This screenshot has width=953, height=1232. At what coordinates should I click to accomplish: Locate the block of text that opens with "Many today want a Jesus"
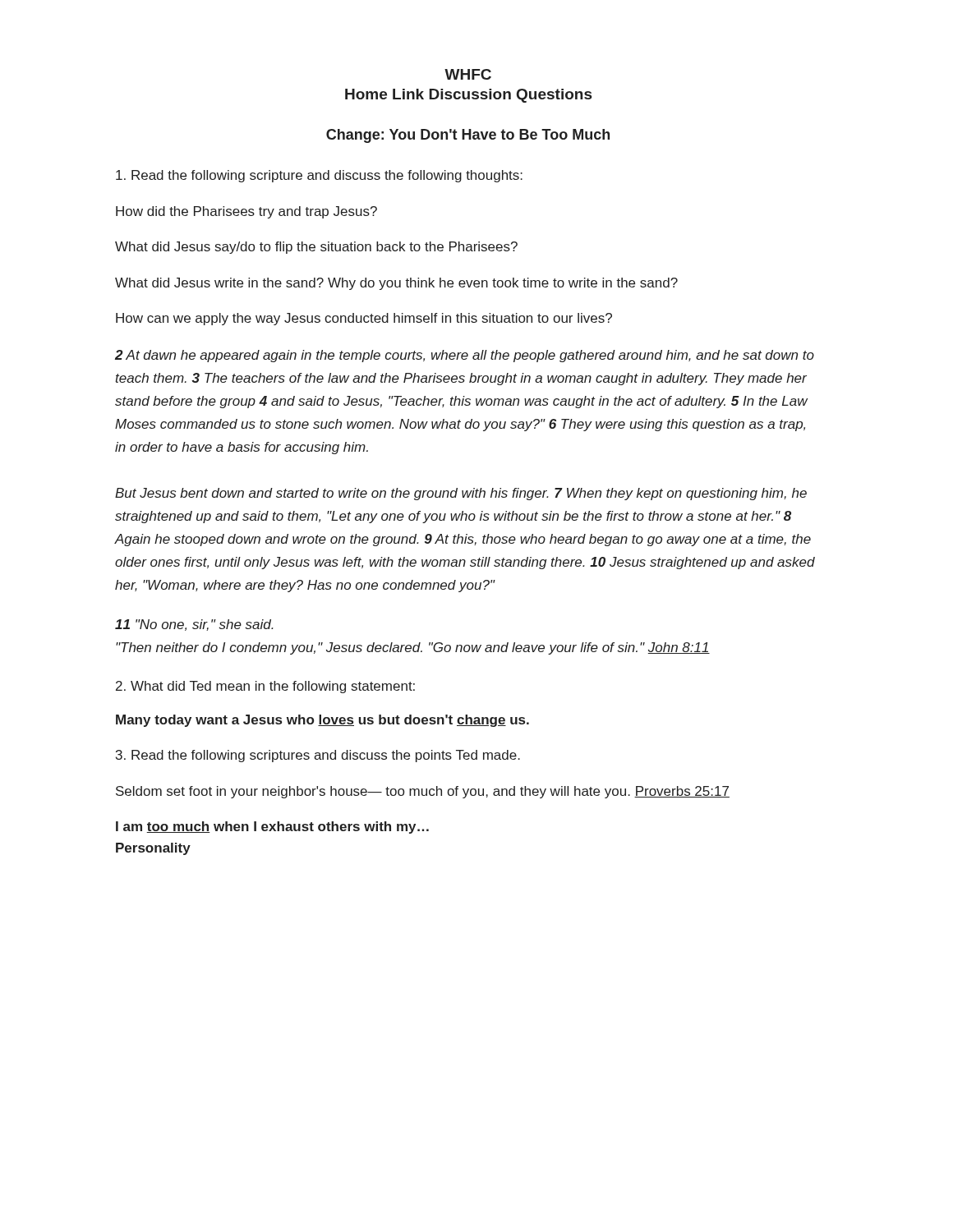click(x=322, y=720)
